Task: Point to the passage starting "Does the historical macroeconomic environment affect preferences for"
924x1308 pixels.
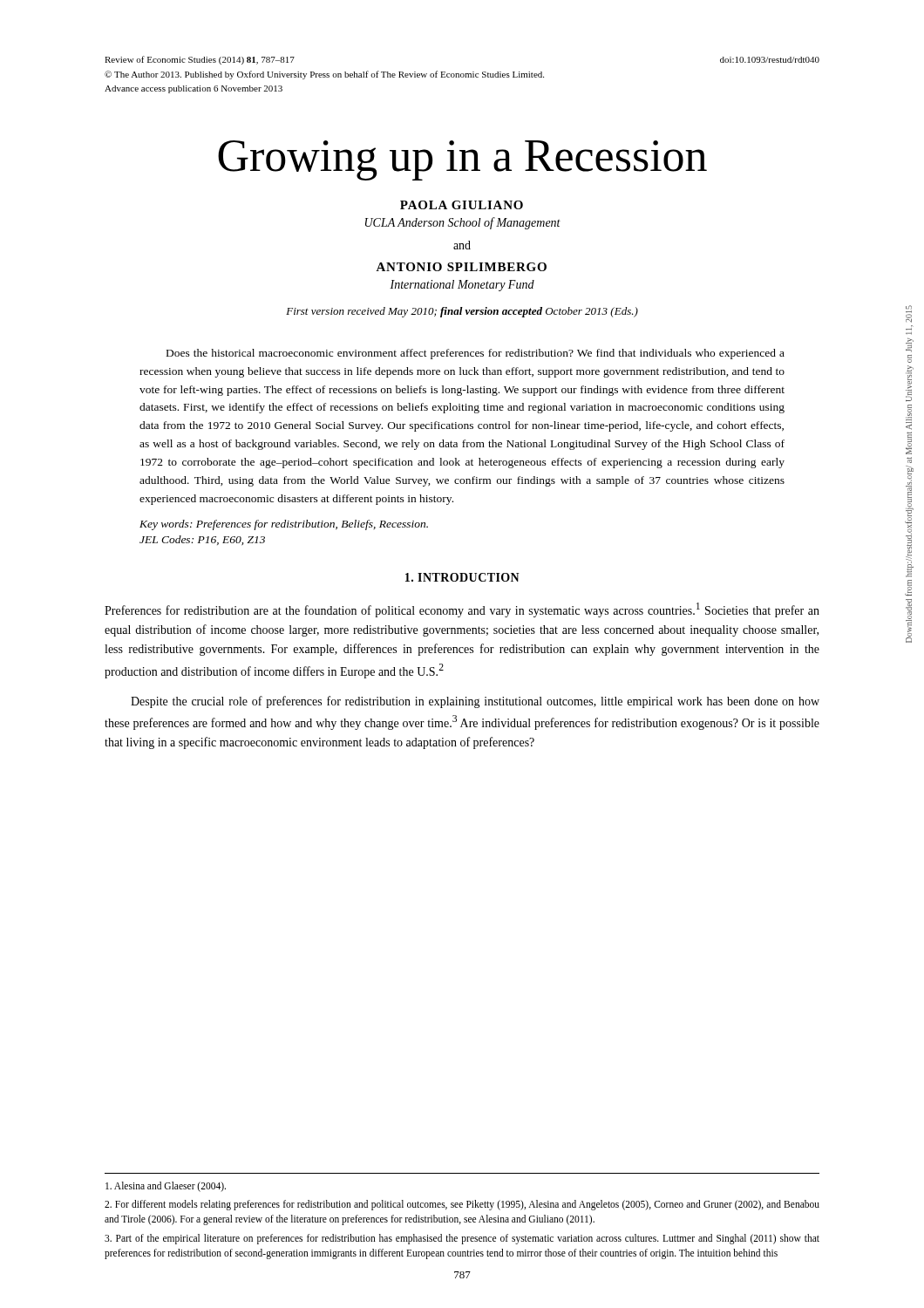Action: pos(462,426)
